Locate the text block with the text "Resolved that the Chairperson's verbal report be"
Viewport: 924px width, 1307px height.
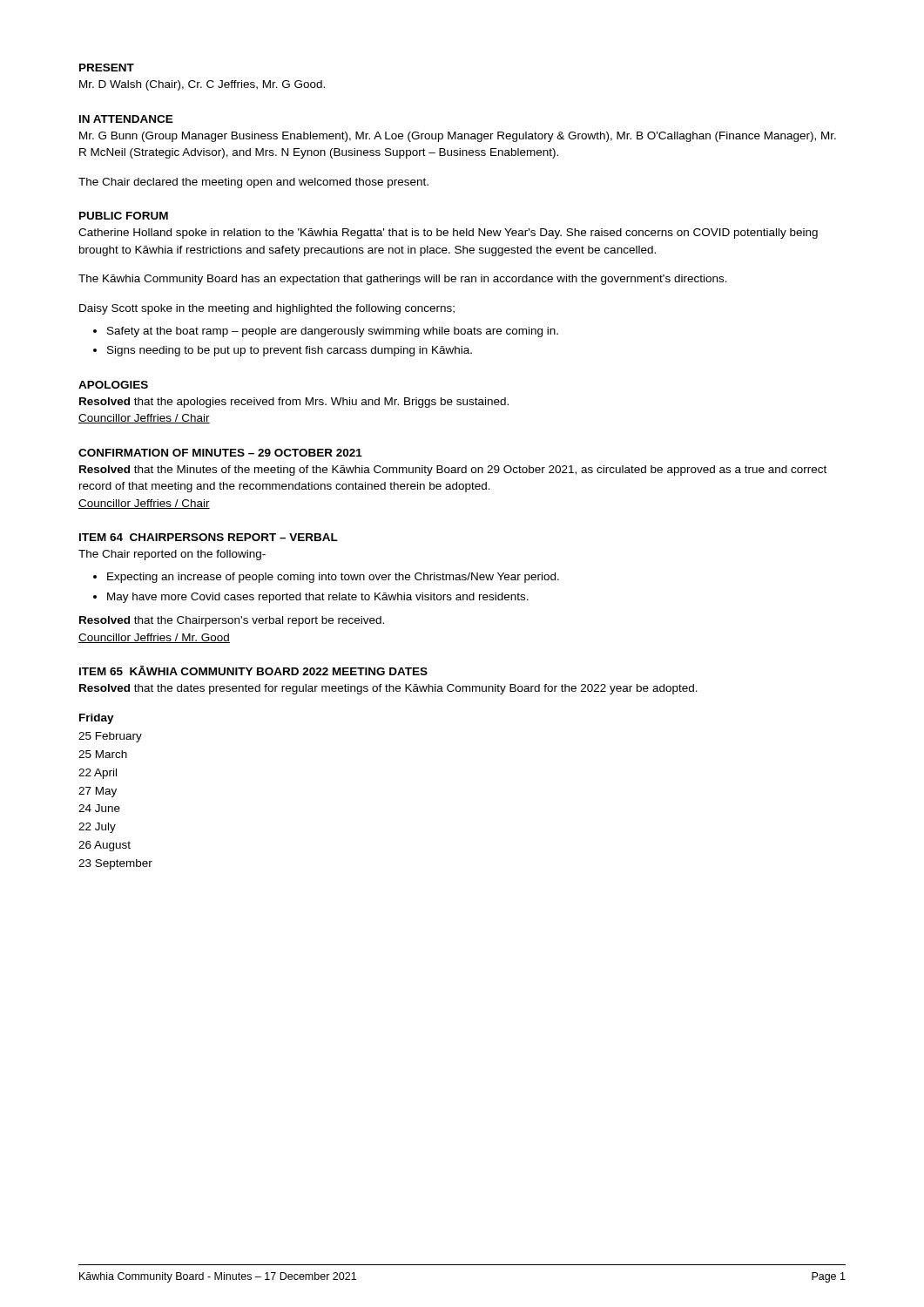pyautogui.click(x=232, y=629)
